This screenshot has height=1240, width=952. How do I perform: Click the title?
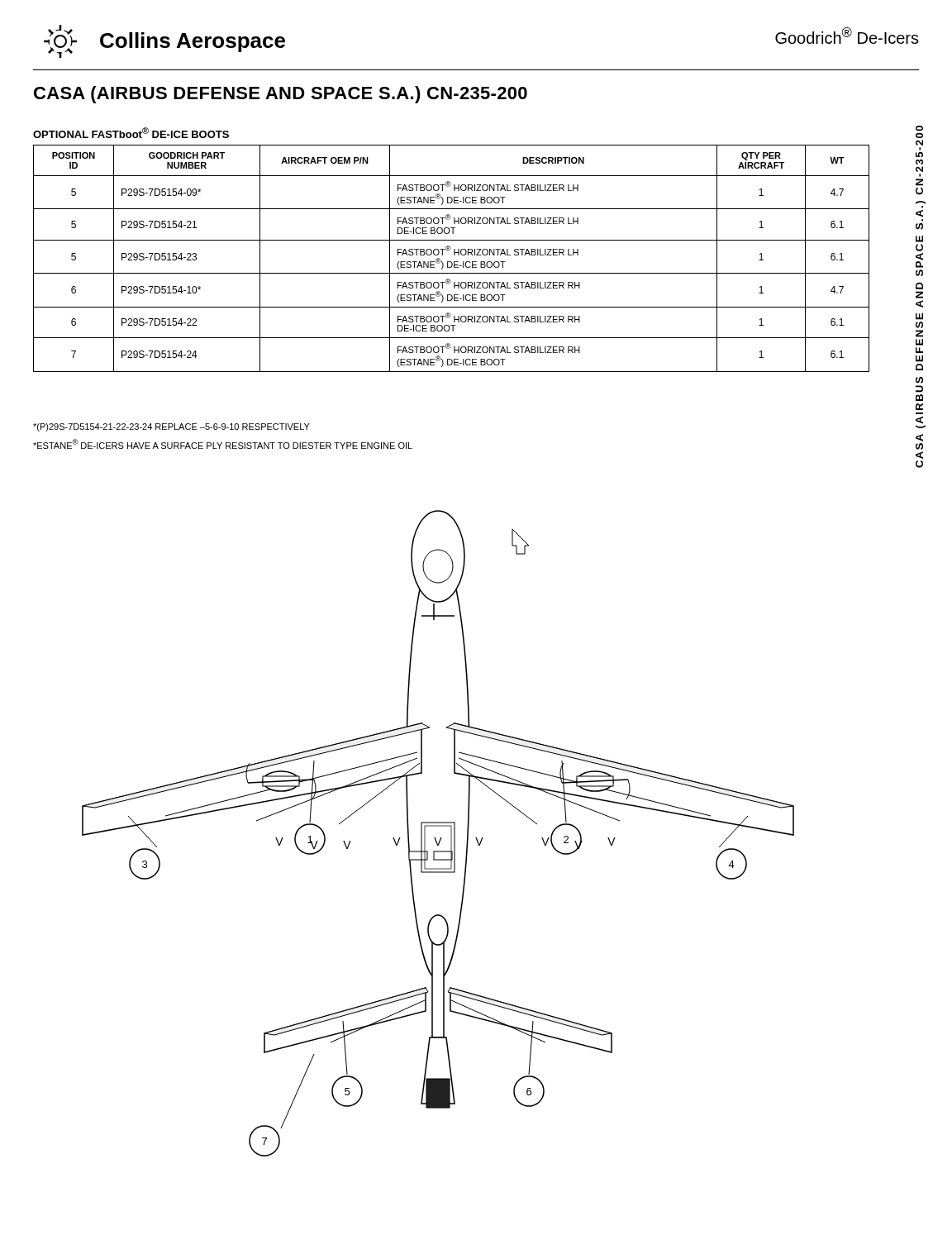(281, 93)
